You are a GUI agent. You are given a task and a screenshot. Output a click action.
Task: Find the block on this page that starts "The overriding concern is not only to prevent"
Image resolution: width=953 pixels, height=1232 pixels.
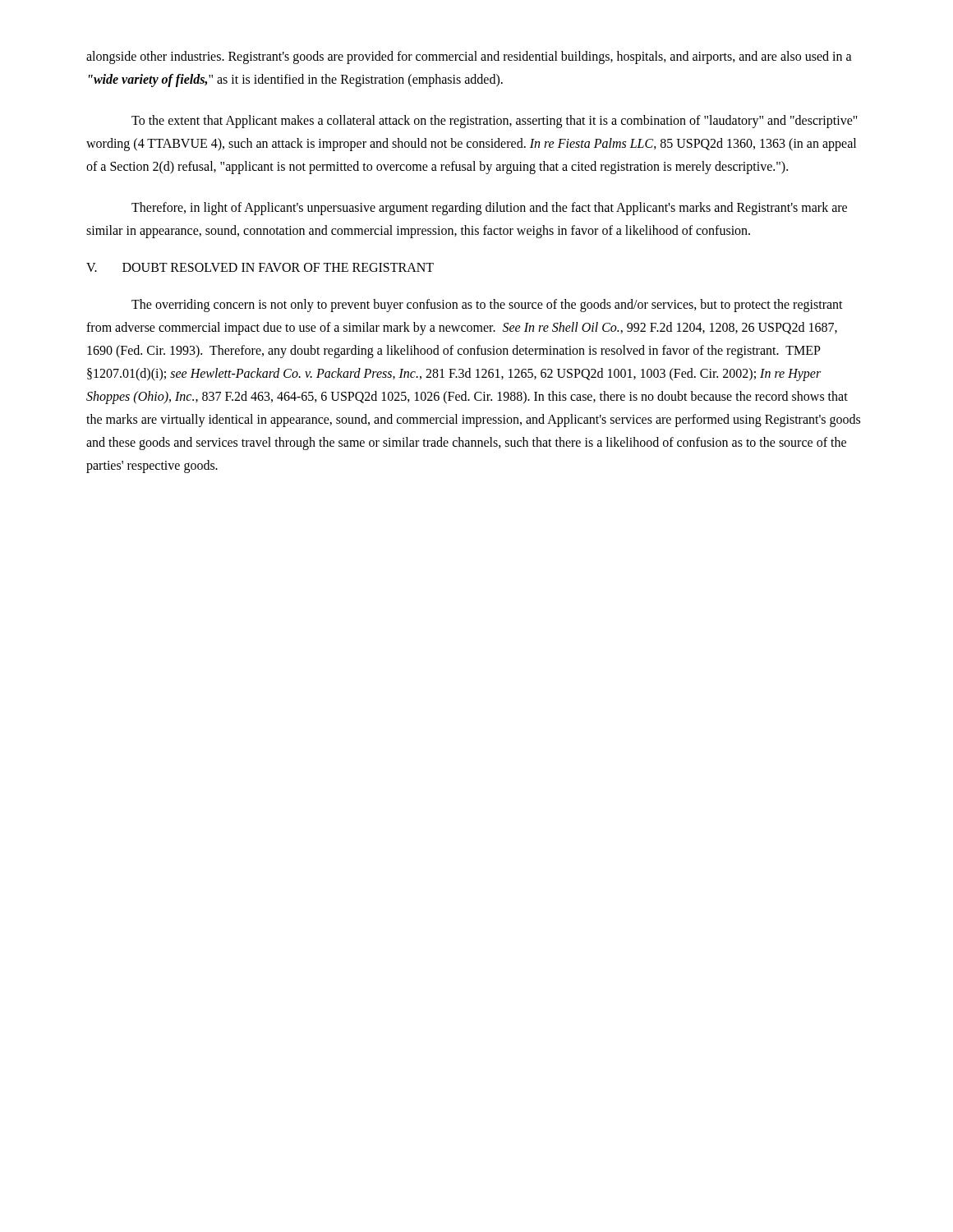[x=474, y=385]
